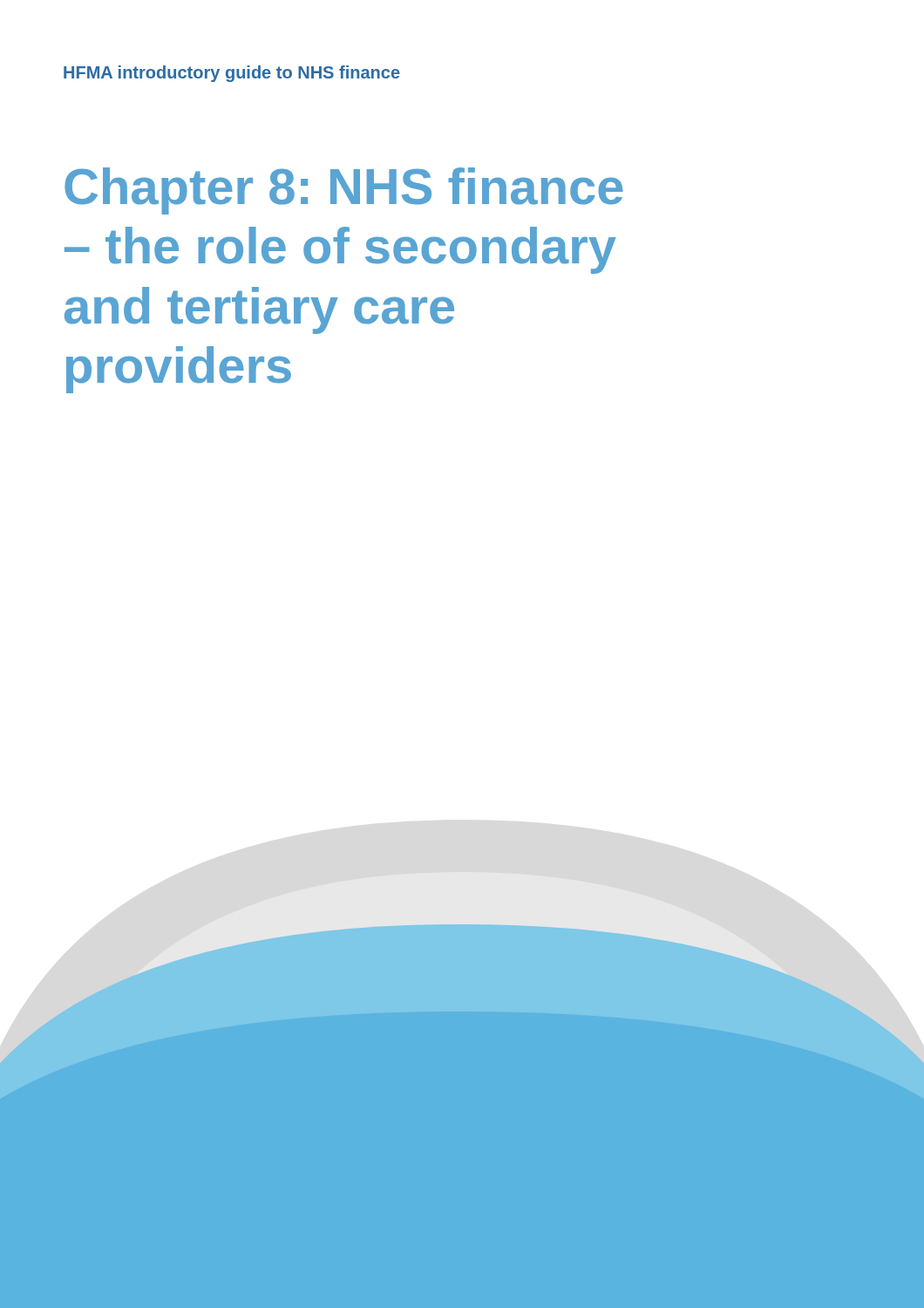The width and height of the screenshot is (924, 1308).
Task: Locate the illustration
Action: (x=462, y=950)
